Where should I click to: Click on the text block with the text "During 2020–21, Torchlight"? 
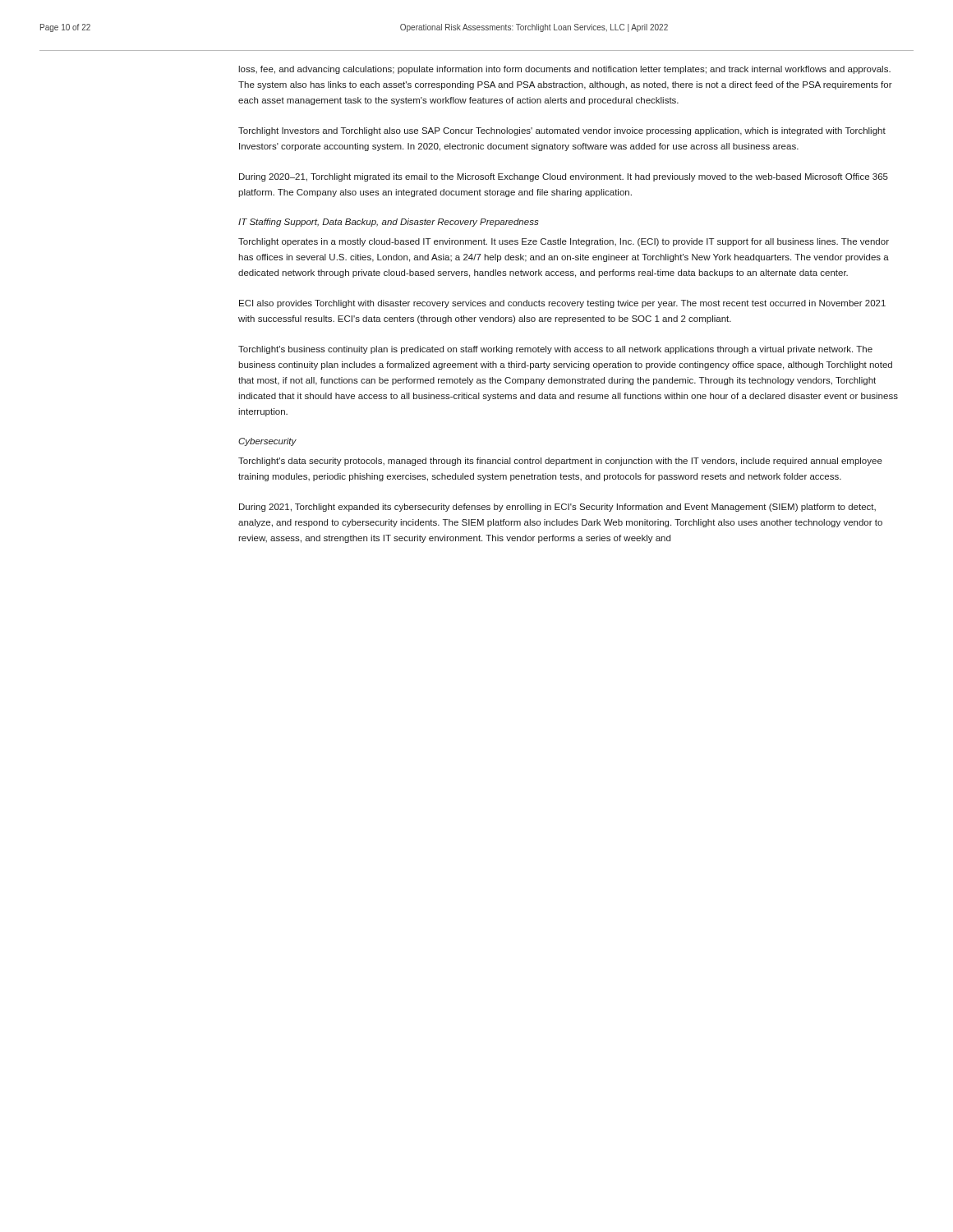click(563, 184)
